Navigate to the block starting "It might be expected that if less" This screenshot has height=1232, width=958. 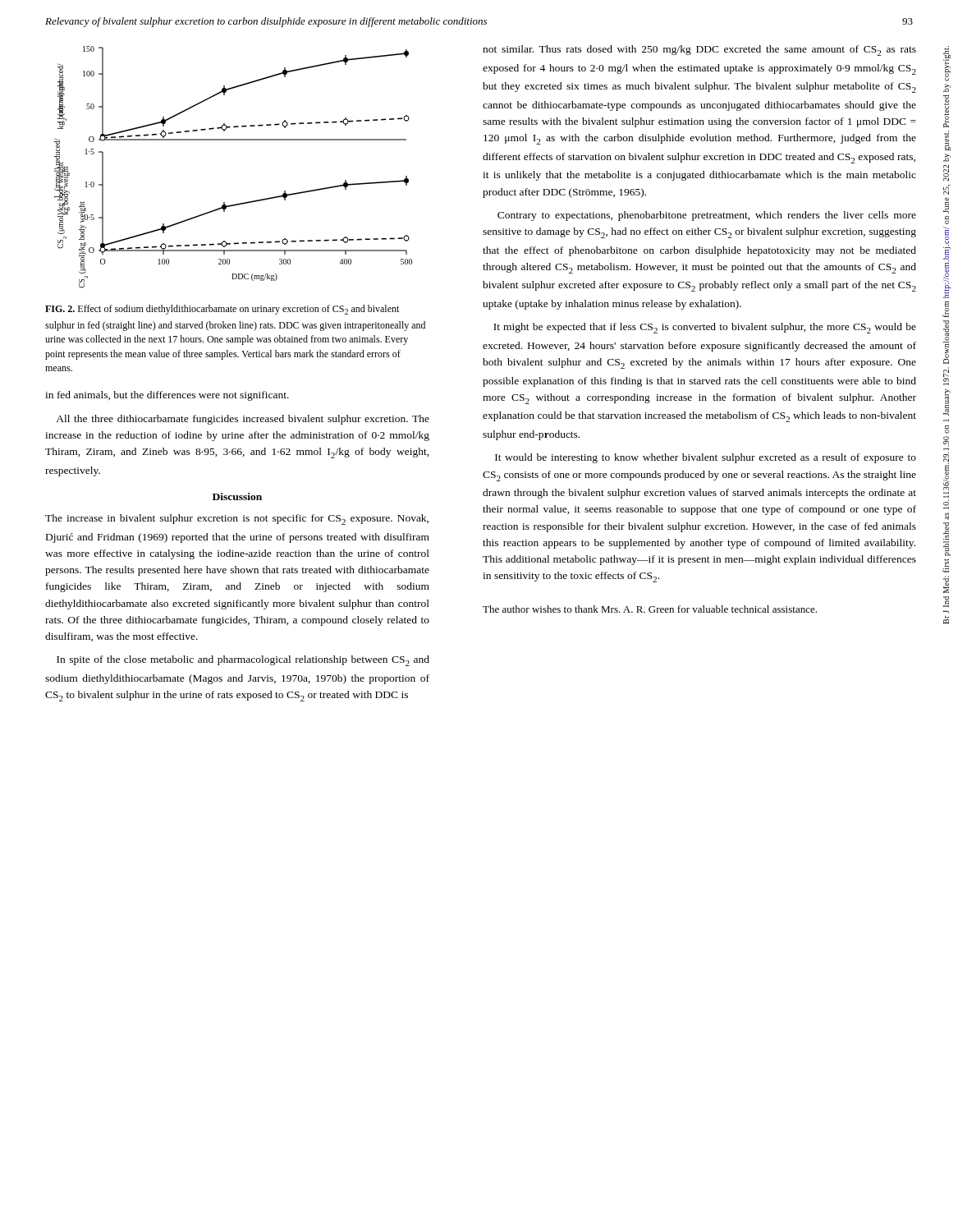click(699, 380)
